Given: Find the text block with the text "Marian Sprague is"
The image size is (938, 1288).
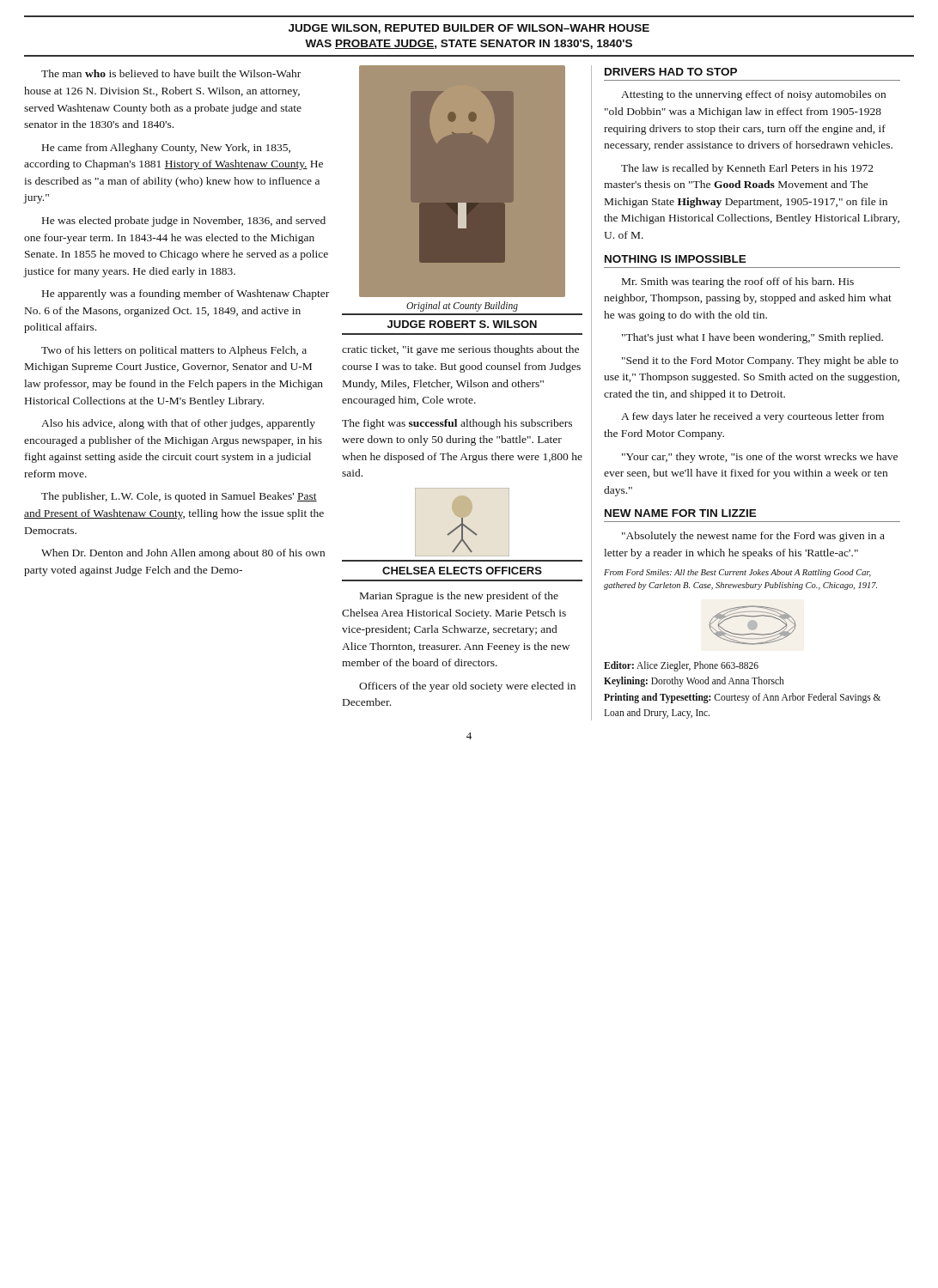Looking at the screenshot, I should [x=462, y=649].
